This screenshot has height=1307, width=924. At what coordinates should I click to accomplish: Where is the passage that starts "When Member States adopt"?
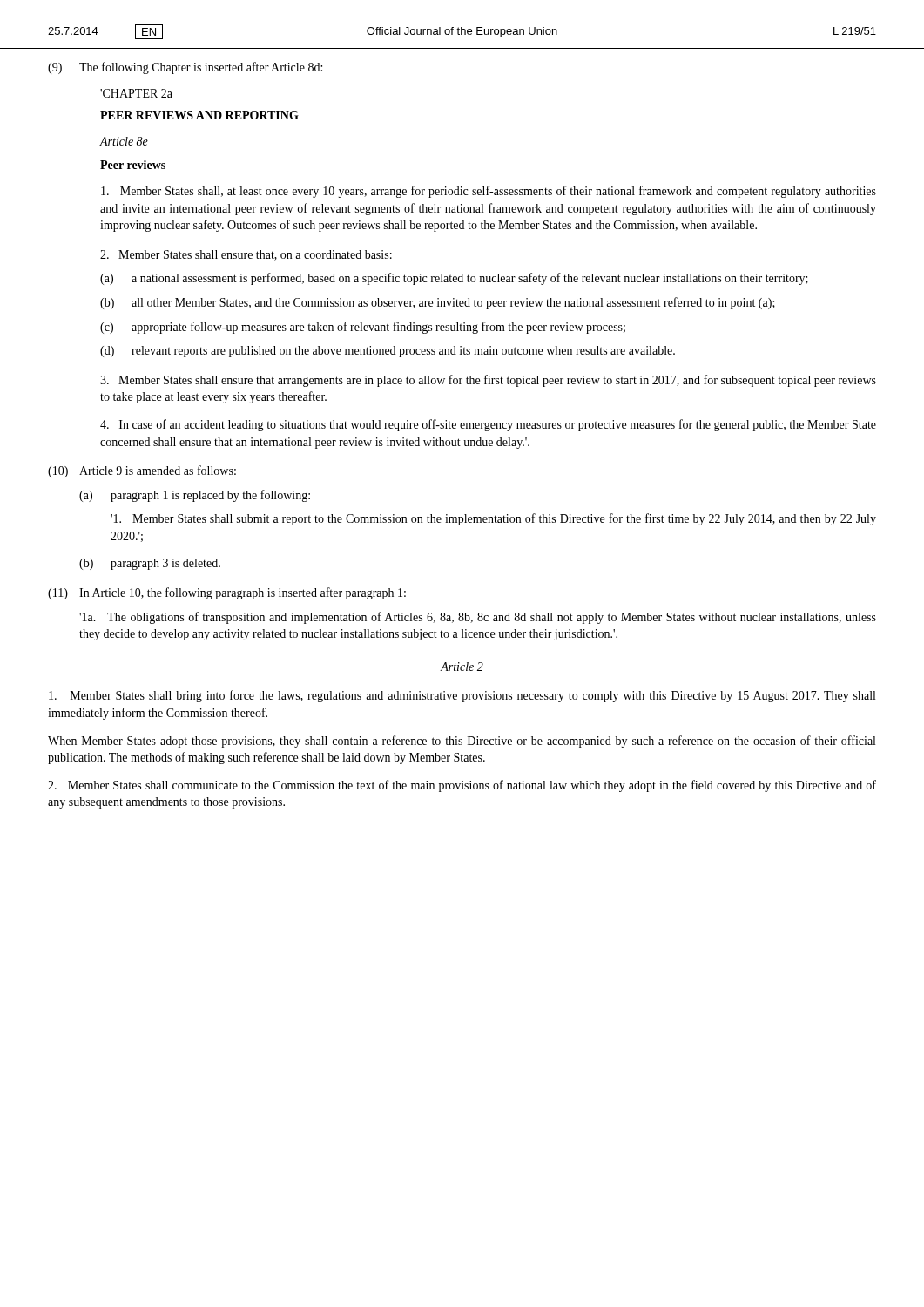point(462,749)
